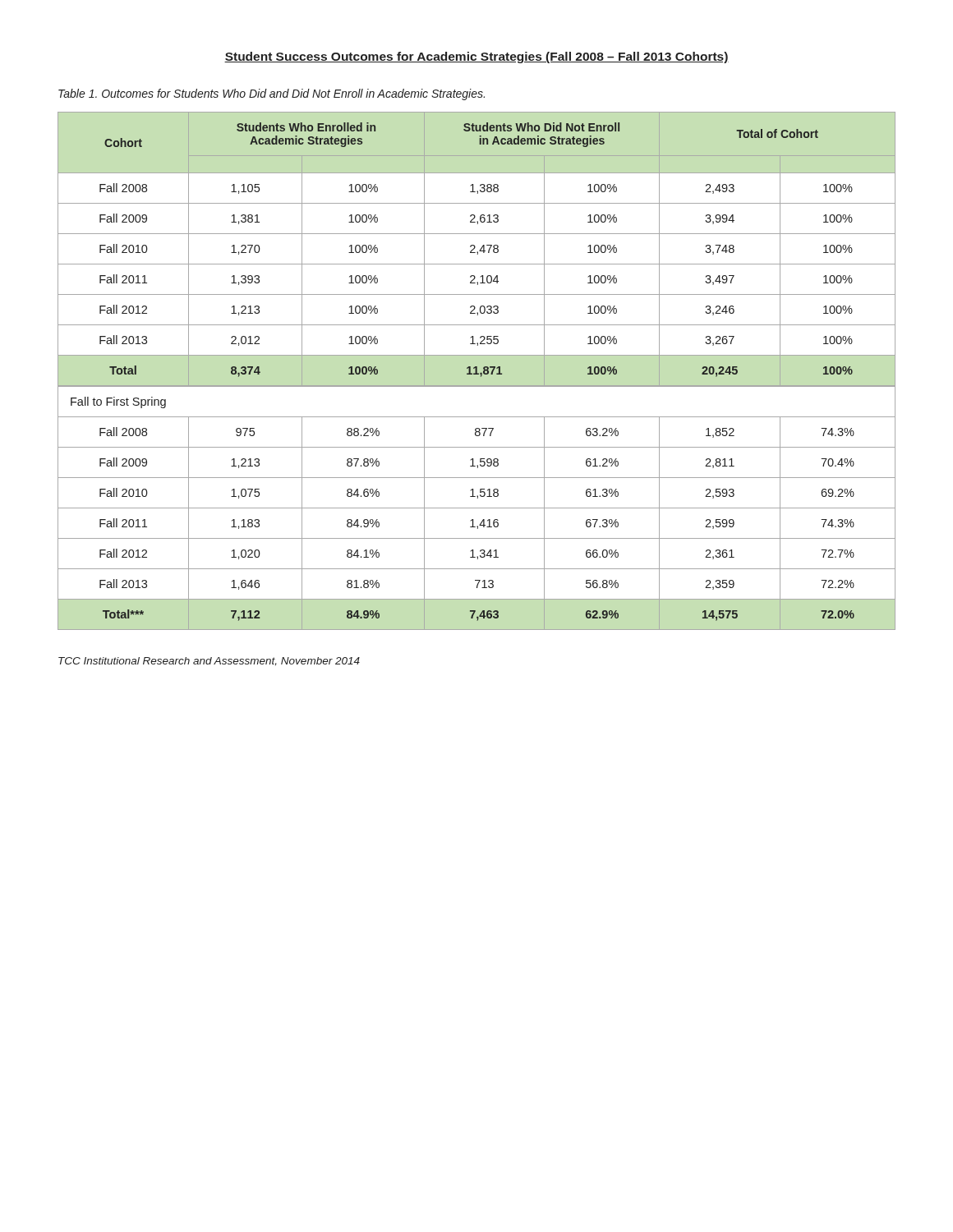
Task: Locate the title that opens with "Student Success Outcomes for"
Action: click(476, 56)
